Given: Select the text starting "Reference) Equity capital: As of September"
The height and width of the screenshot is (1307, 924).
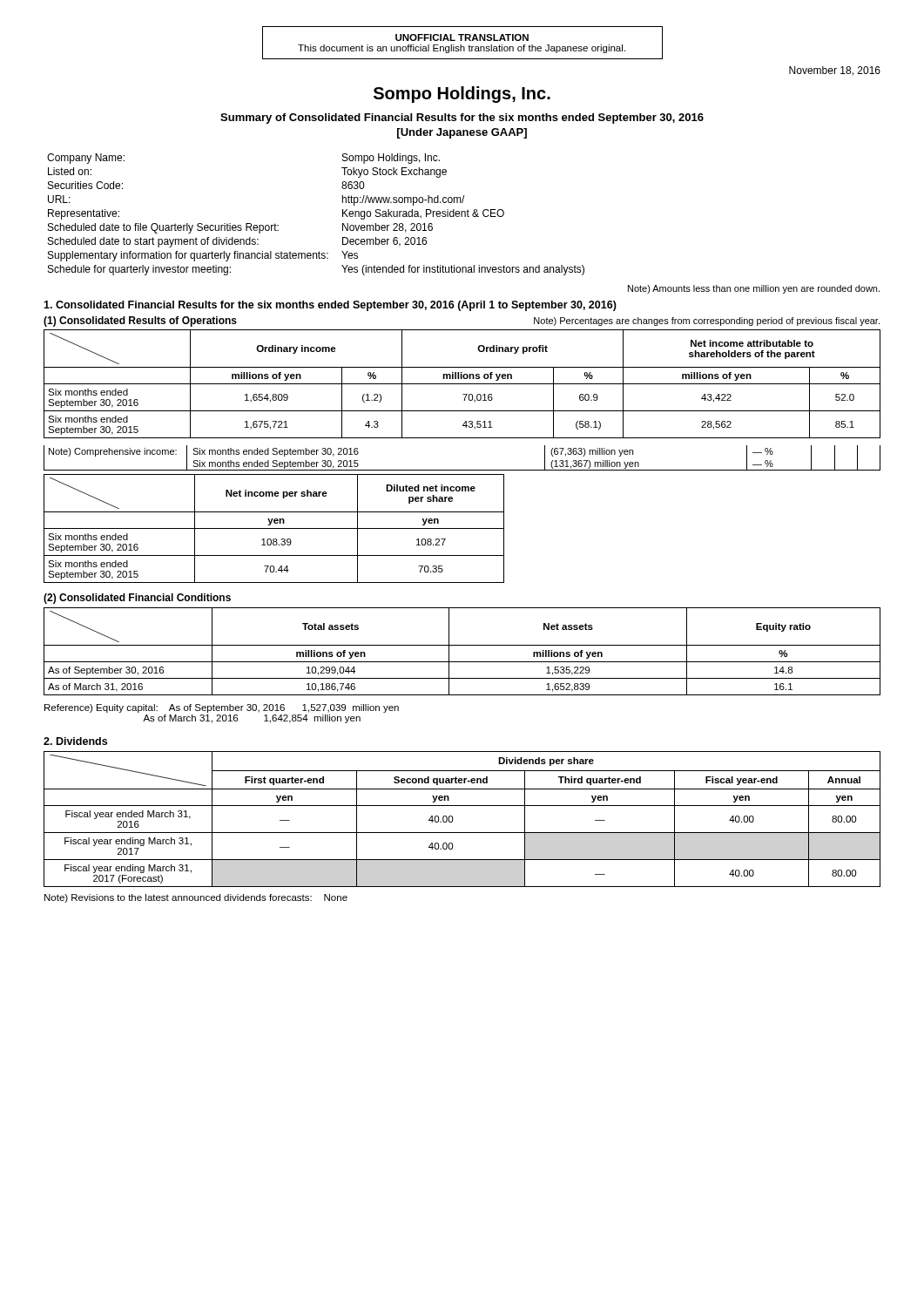Looking at the screenshot, I should [x=221, y=713].
